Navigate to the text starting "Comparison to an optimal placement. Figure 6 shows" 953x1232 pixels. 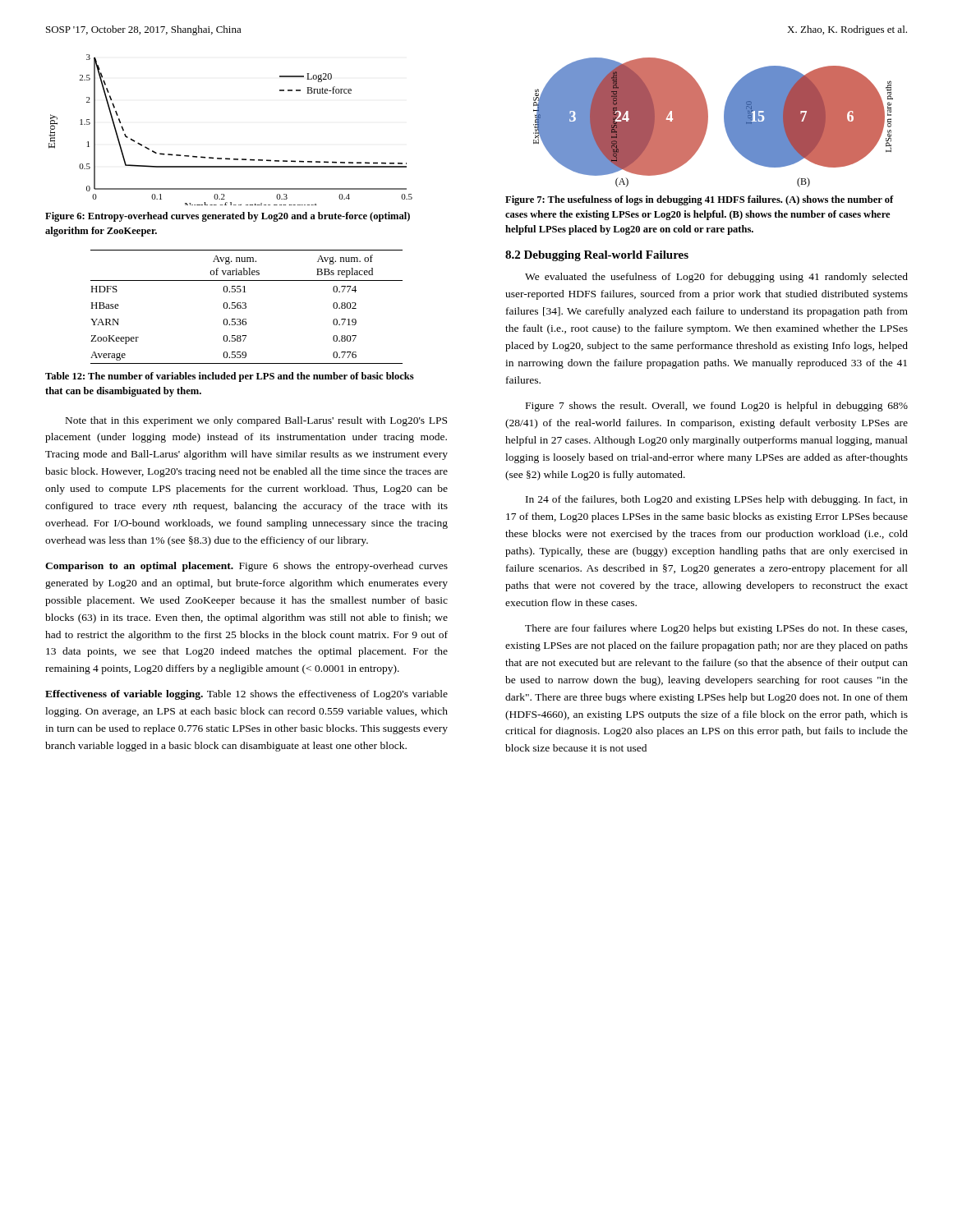[x=246, y=617]
